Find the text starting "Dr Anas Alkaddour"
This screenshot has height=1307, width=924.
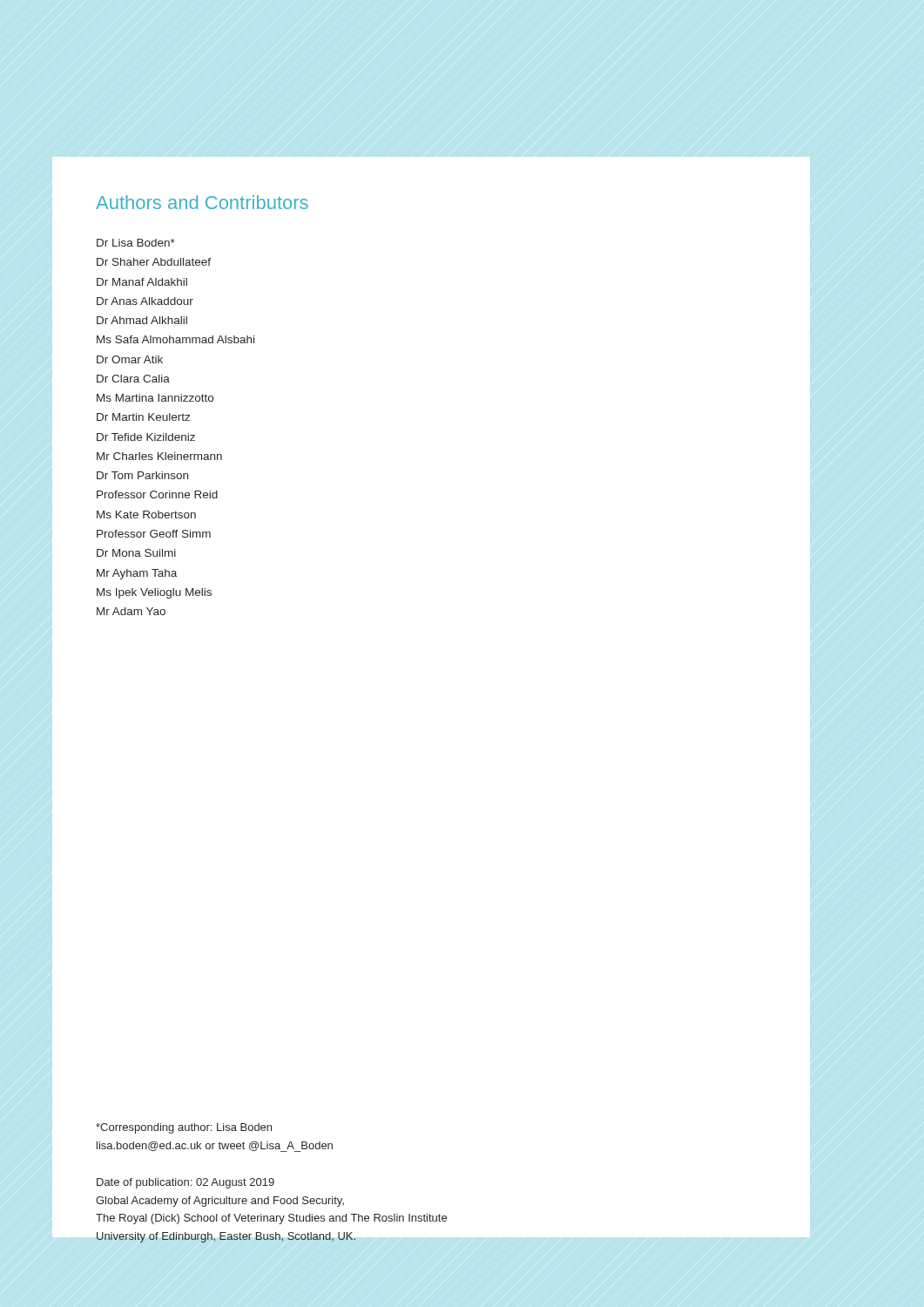(x=145, y=301)
